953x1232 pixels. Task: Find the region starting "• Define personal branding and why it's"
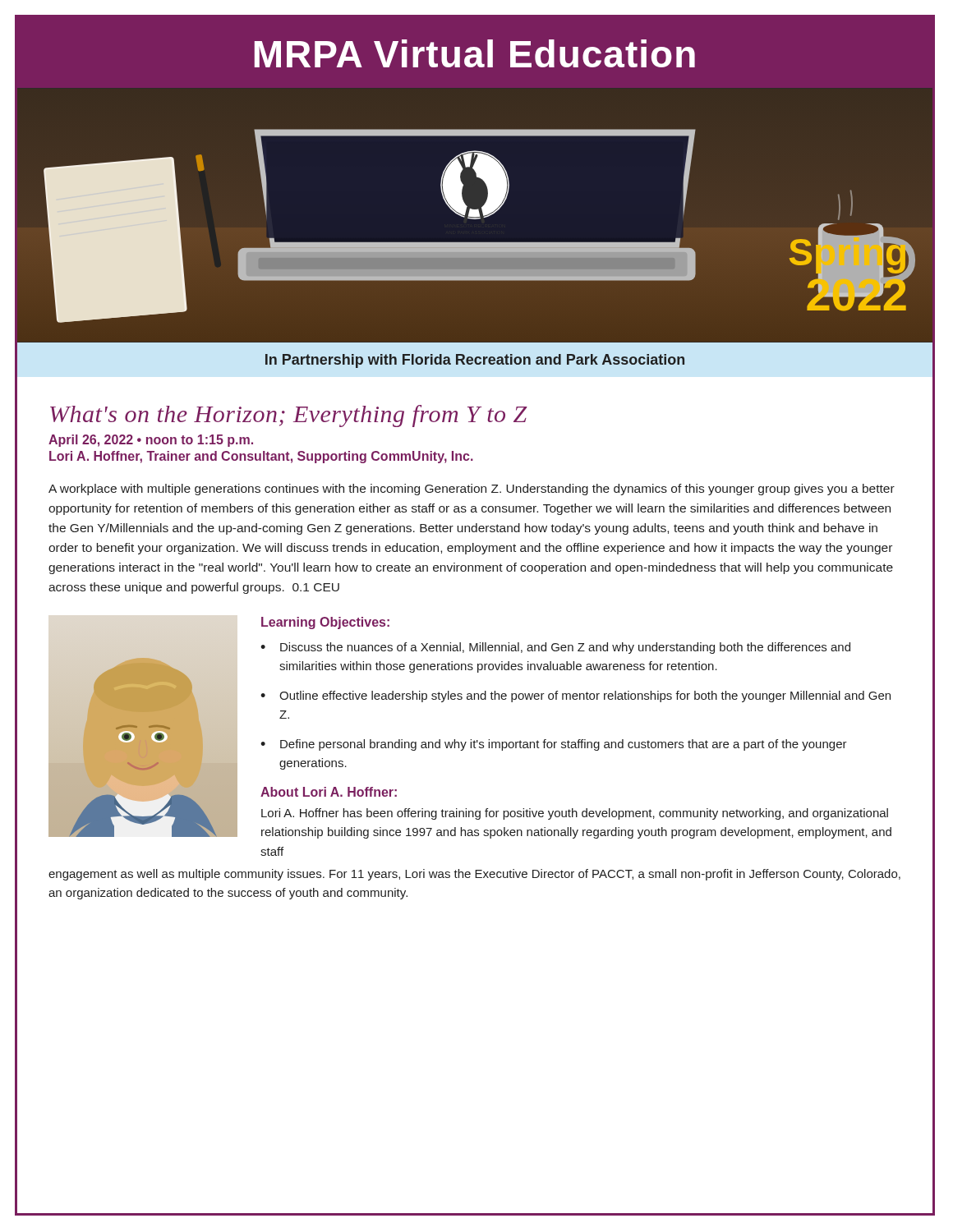tap(581, 754)
